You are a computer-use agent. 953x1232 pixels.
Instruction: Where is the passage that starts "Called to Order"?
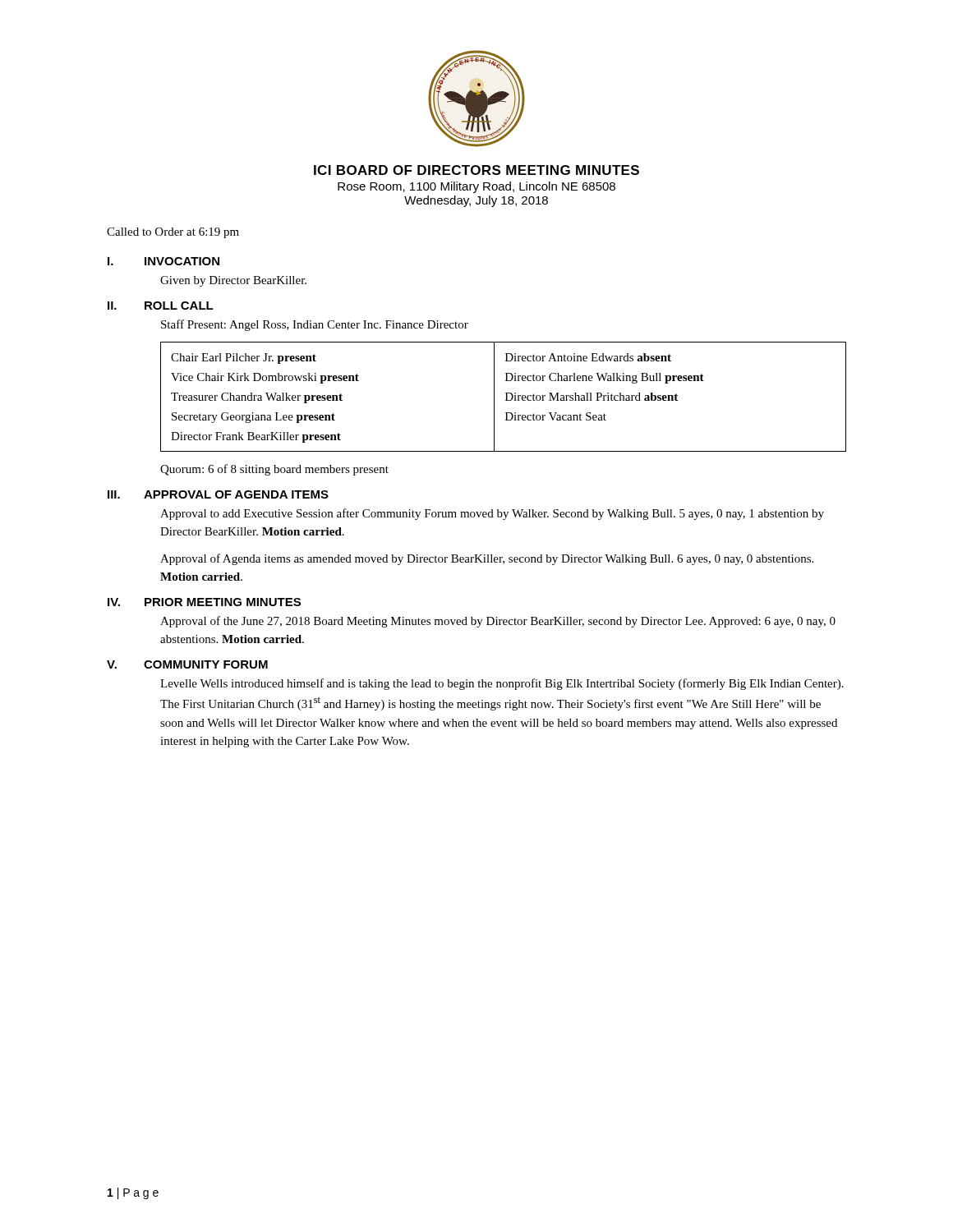coord(173,232)
